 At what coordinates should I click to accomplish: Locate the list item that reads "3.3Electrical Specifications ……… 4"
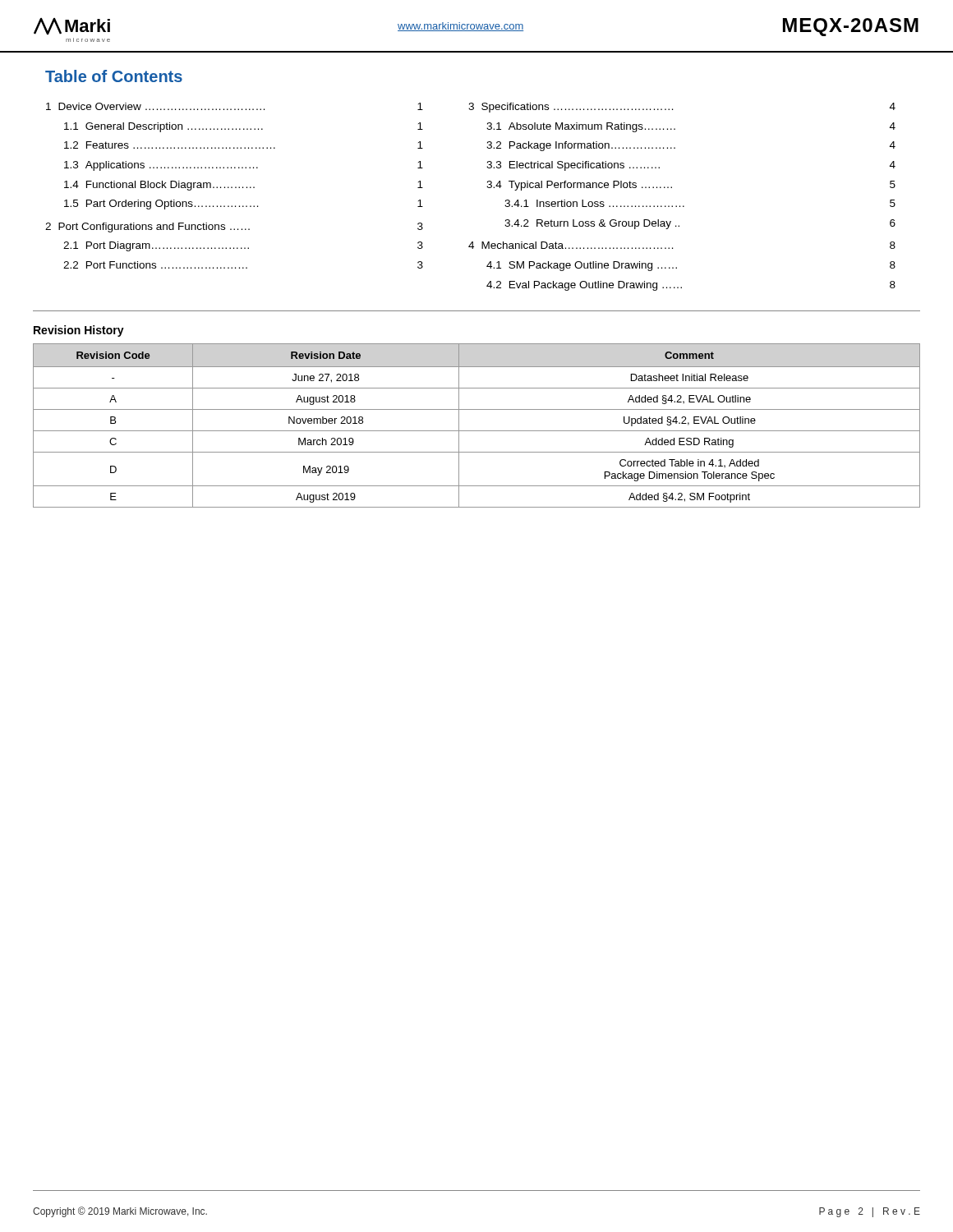[x=560, y=165]
